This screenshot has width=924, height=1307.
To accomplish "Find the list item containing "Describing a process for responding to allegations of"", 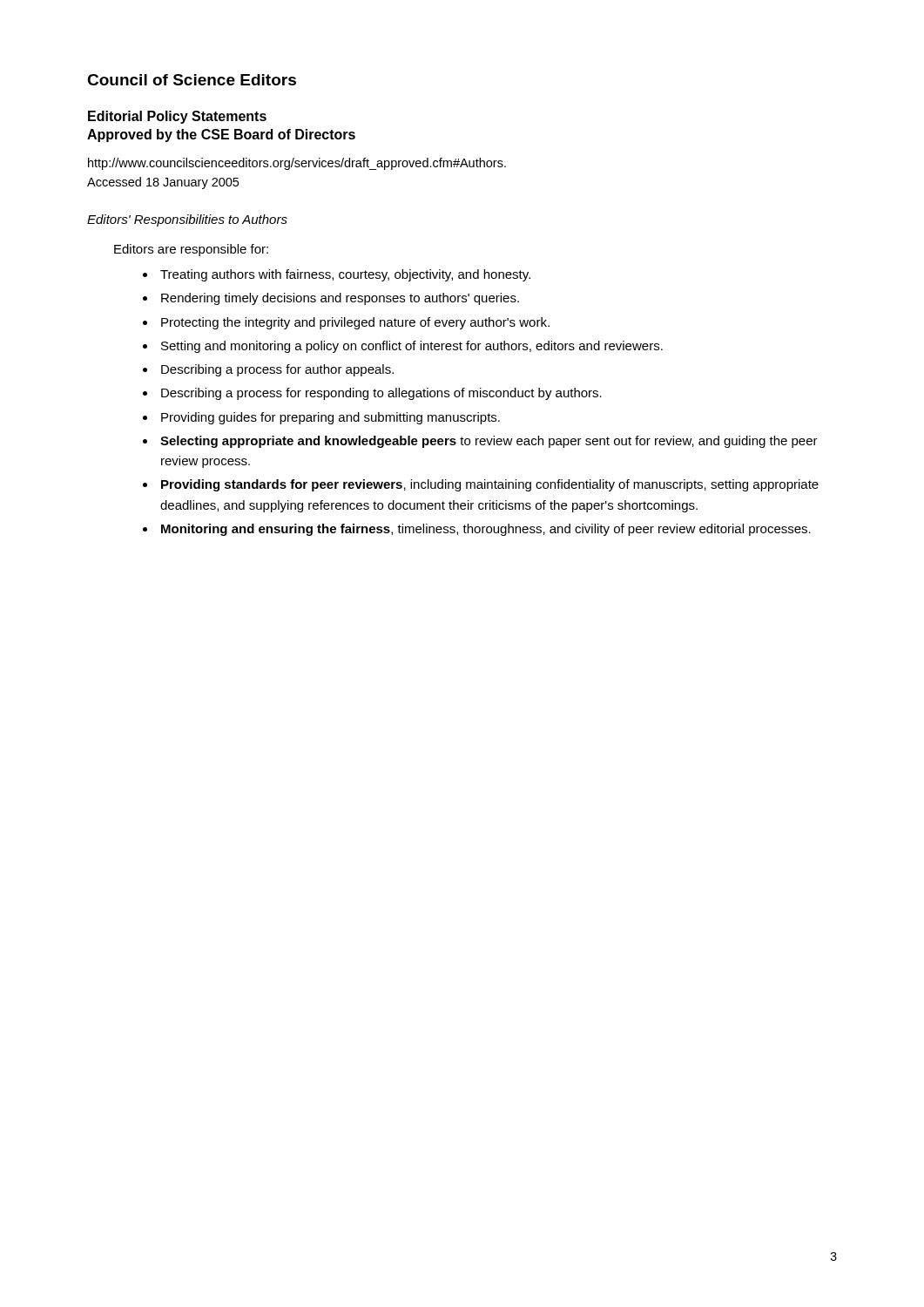I will click(497, 393).
